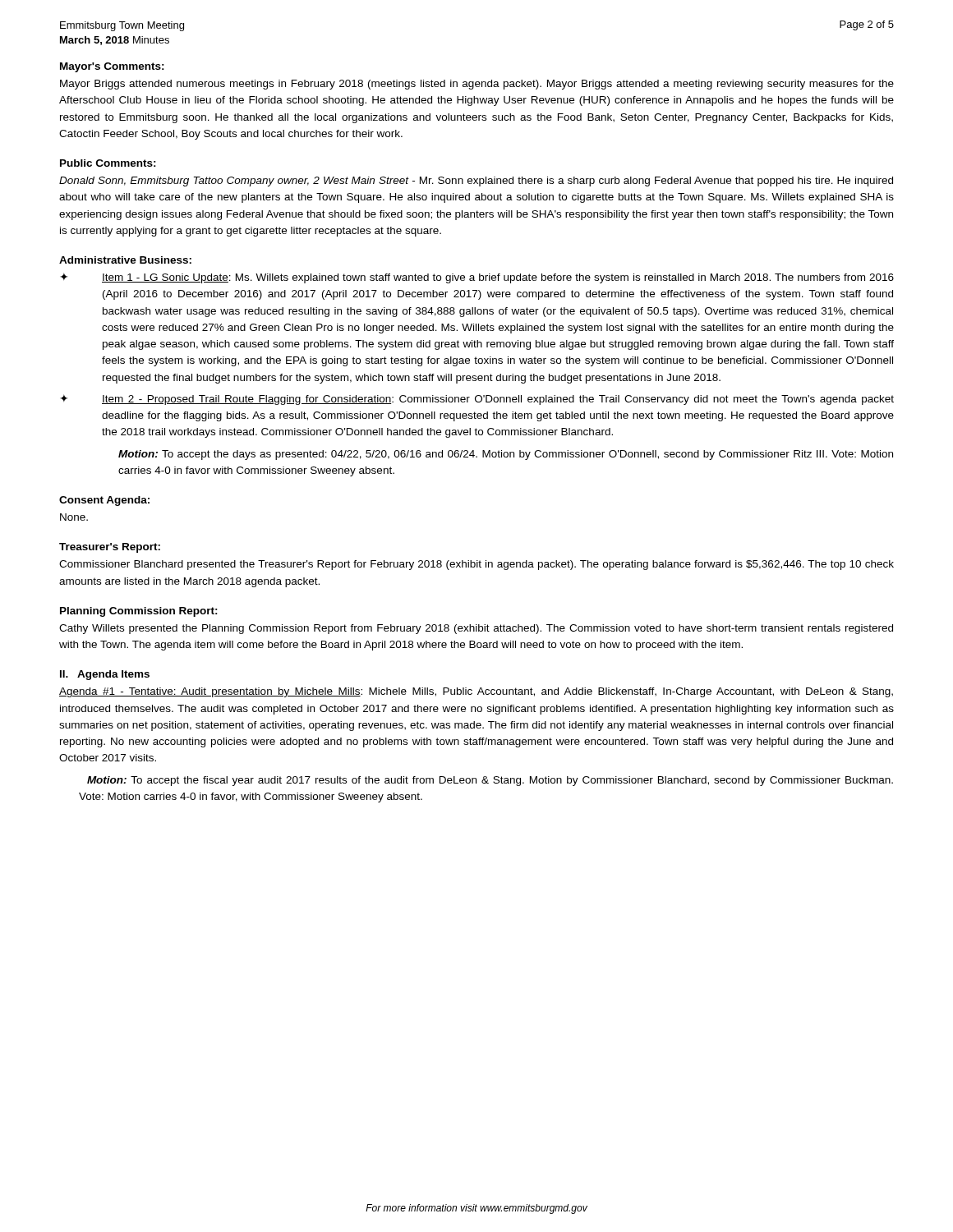This screenshot has height=1232, width=953.
Task: Find the element starting "Commissioner Blanchard presented the Treasurer's Report for"
Action: (476, 572)
